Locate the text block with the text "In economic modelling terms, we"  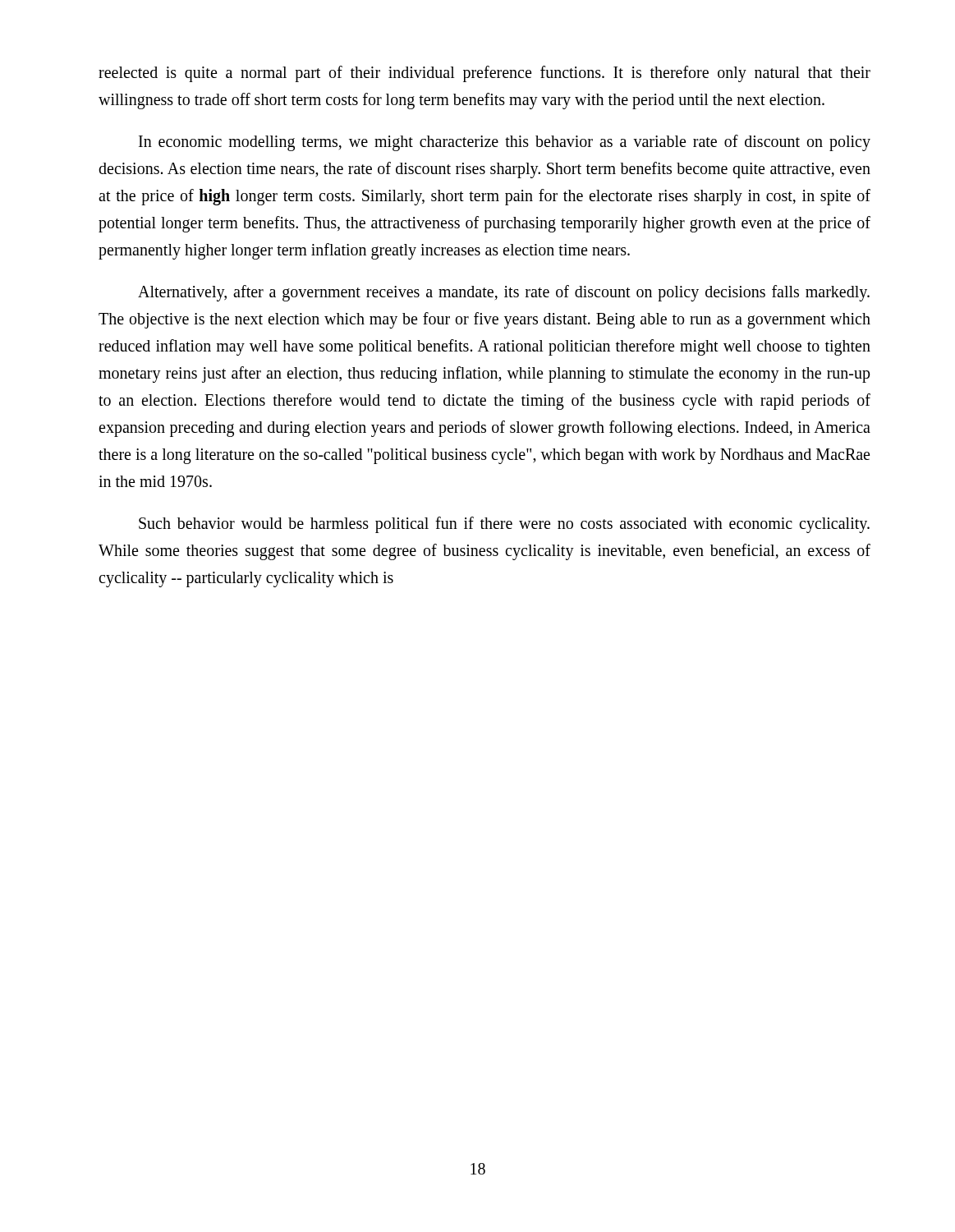(484, 195)
